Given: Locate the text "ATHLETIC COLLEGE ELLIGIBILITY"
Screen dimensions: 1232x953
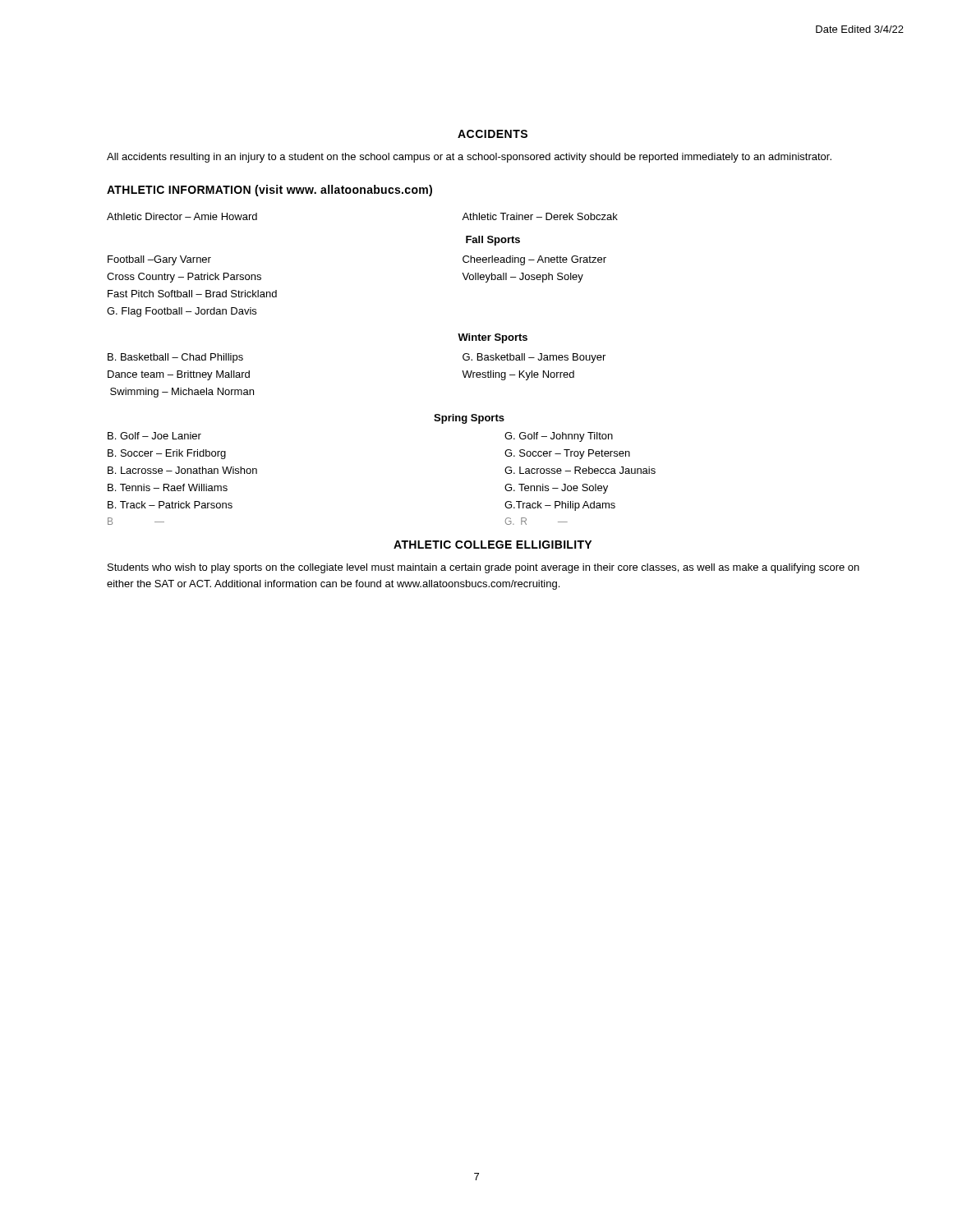Looking at the screenshot, I should point(493,544).
